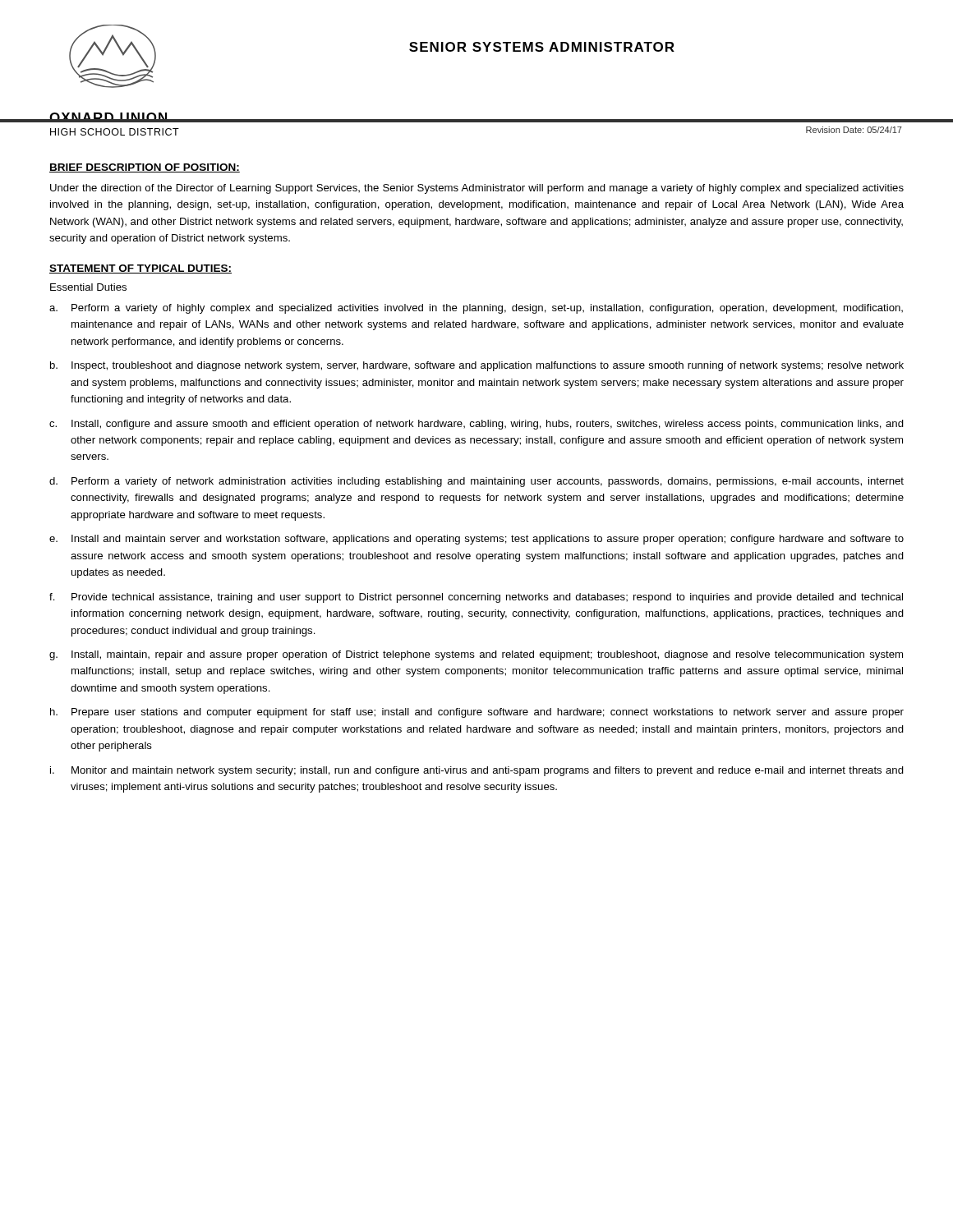Locate the list item that says "g. Install, maintain, repair and assure proper operation"
This screenshot has height=1232, width=953.
pyautogui.click(x=476, y=672)
